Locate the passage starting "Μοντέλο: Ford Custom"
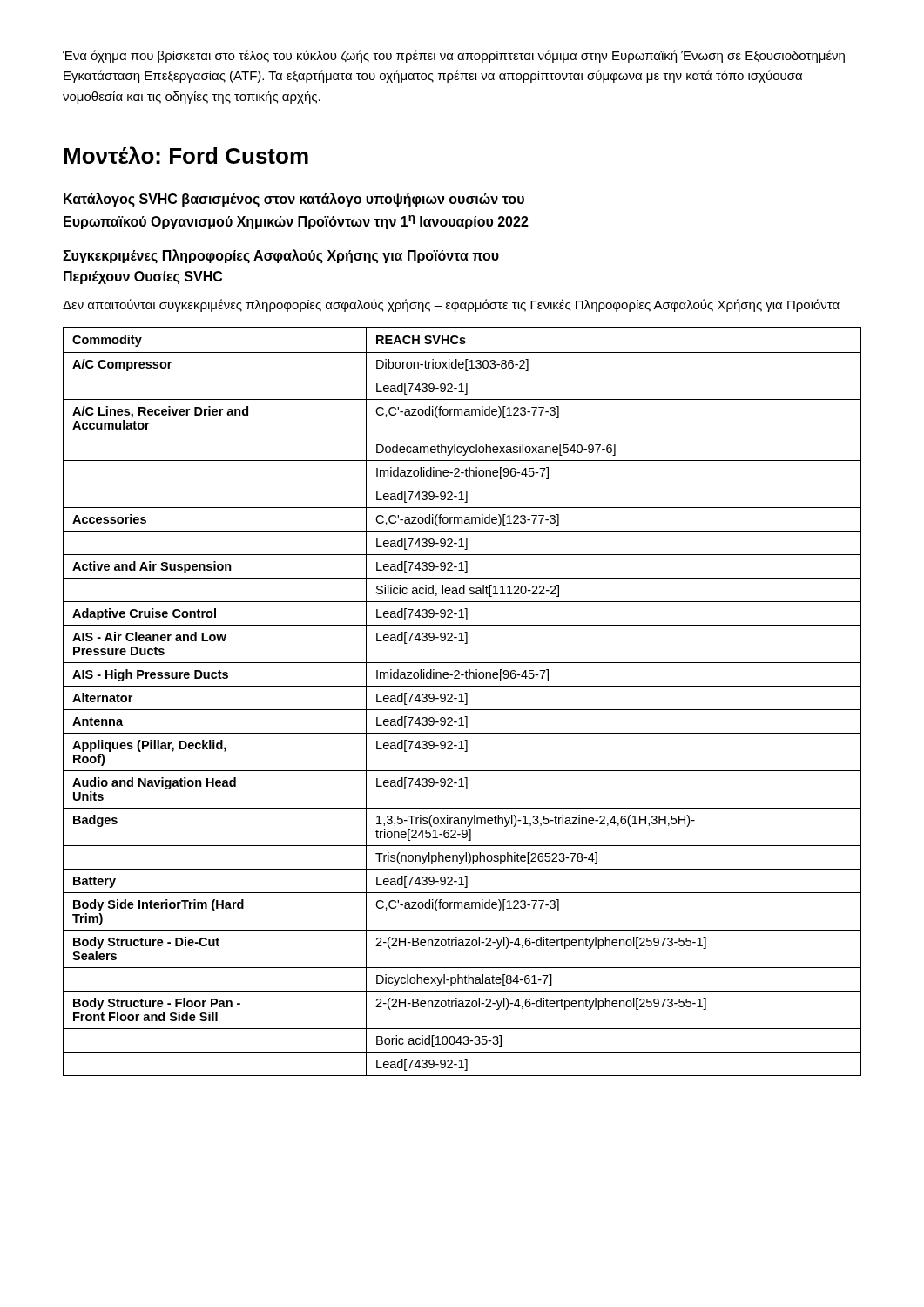 coord(186,156)
